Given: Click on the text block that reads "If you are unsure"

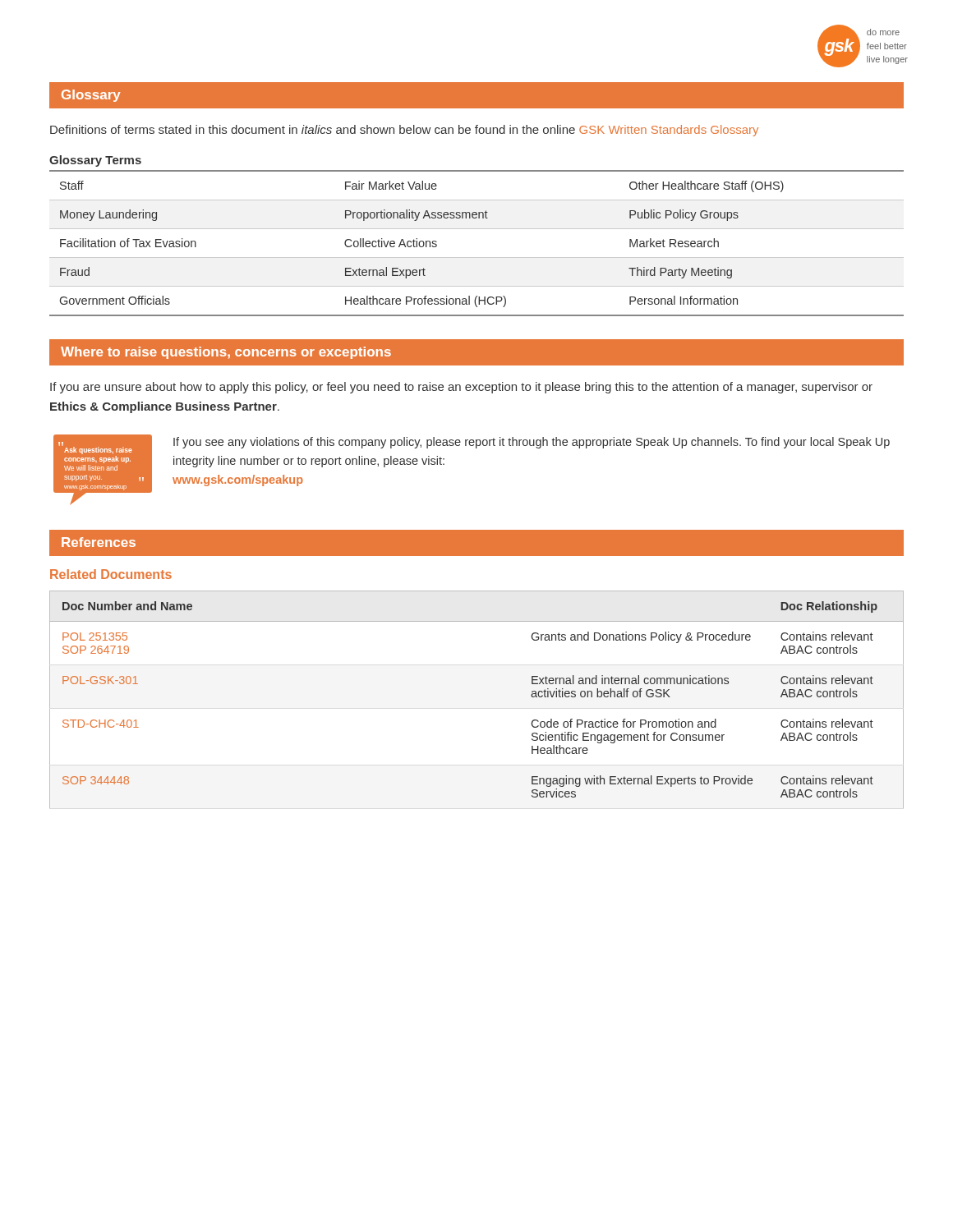Looking at the screenshot, I should pyautogui.click(x=461, y=396).
